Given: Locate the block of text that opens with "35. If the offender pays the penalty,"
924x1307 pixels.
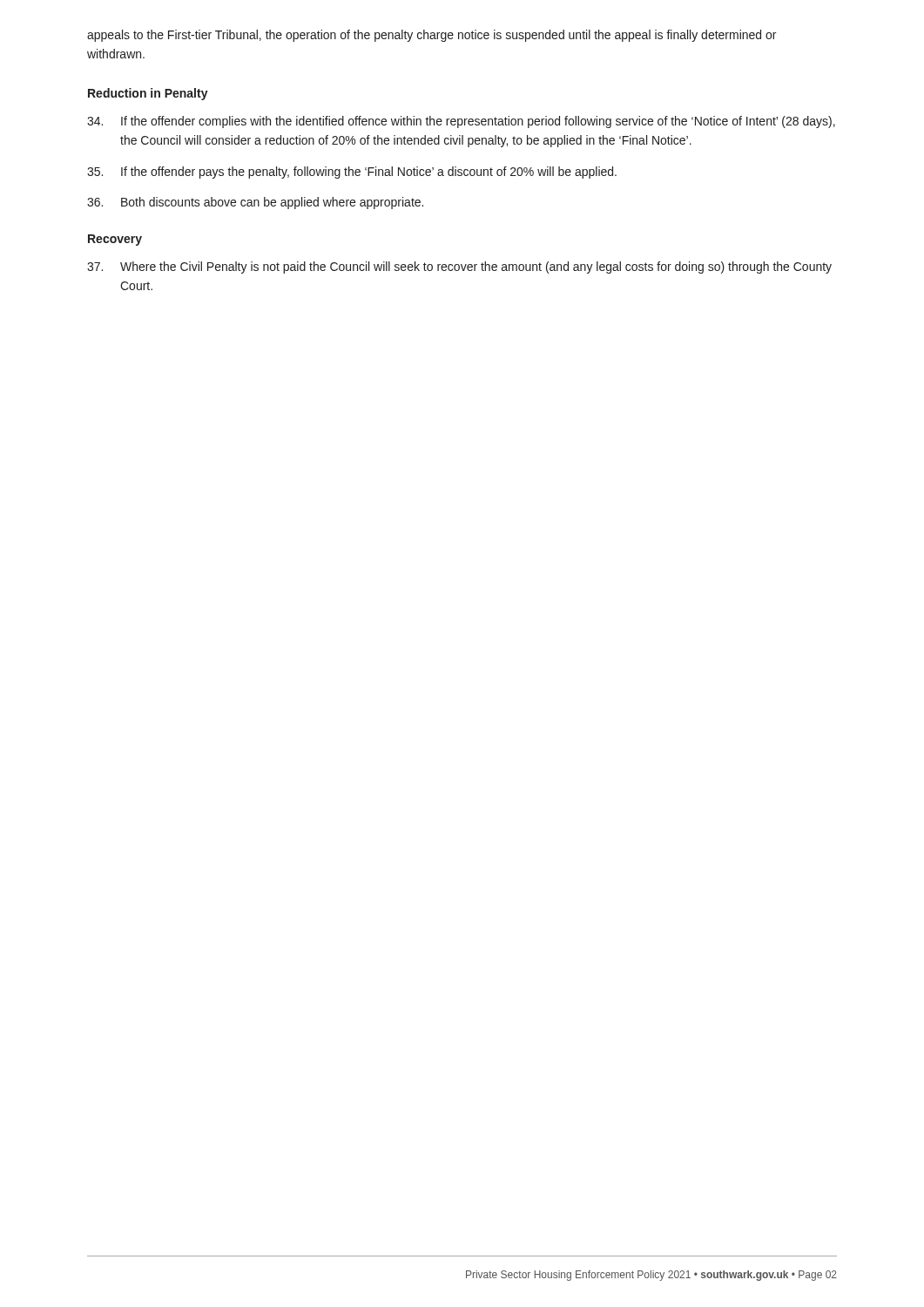Looking at the screenshot, I should [352, 172].
